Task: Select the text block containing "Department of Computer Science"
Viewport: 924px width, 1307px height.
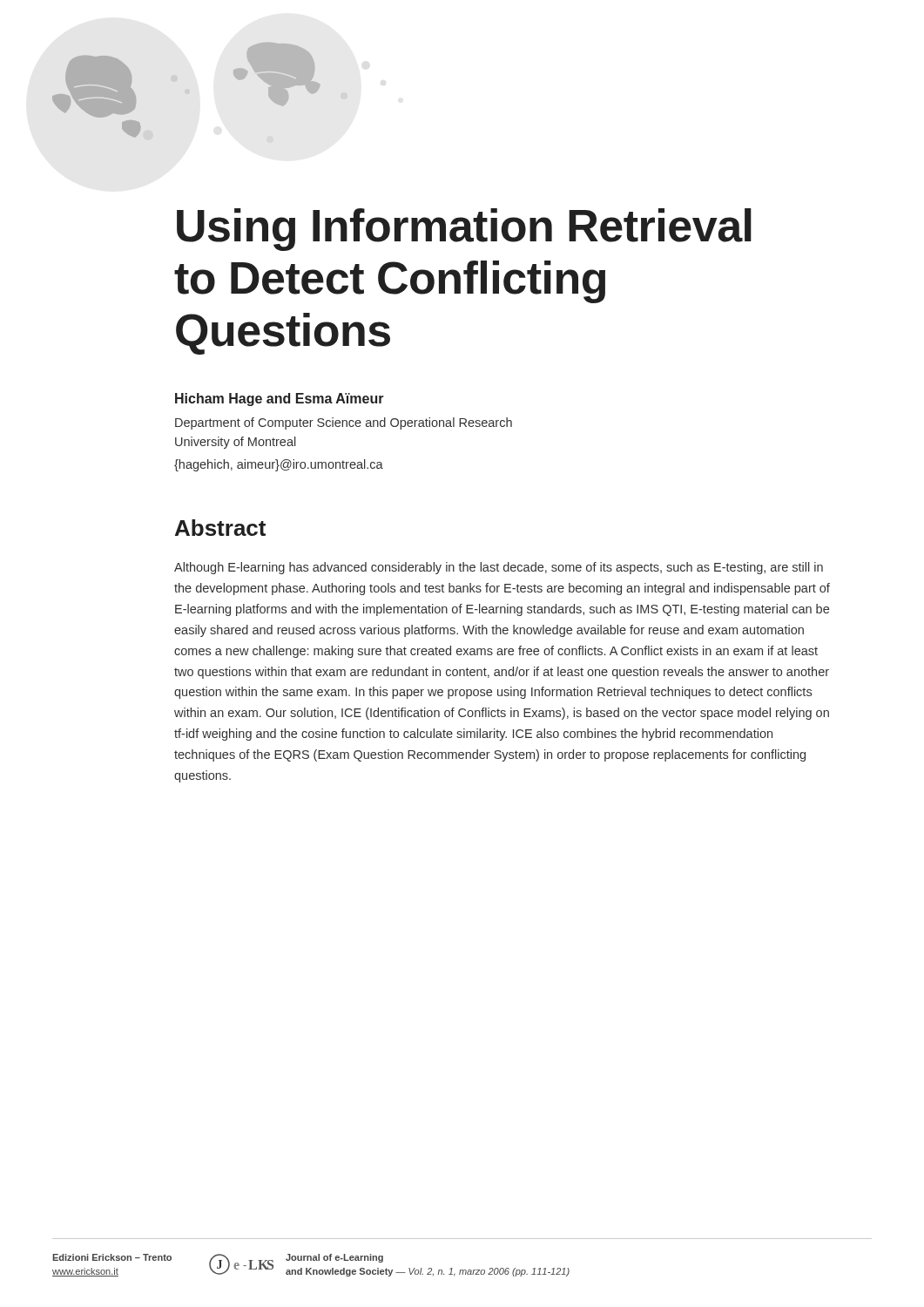Action: point(343,432)
